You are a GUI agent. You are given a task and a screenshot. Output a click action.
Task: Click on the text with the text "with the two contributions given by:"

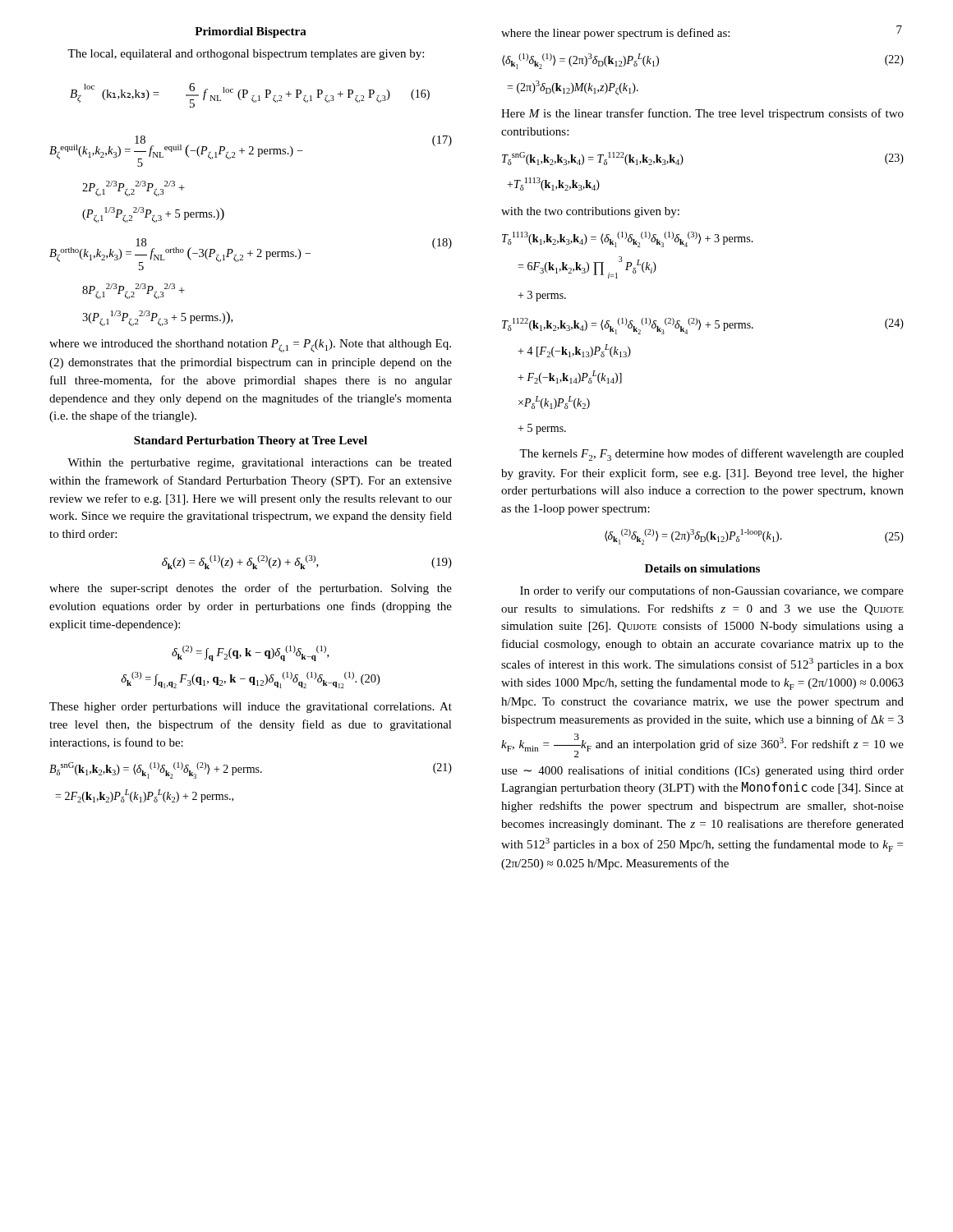[591, 211]
